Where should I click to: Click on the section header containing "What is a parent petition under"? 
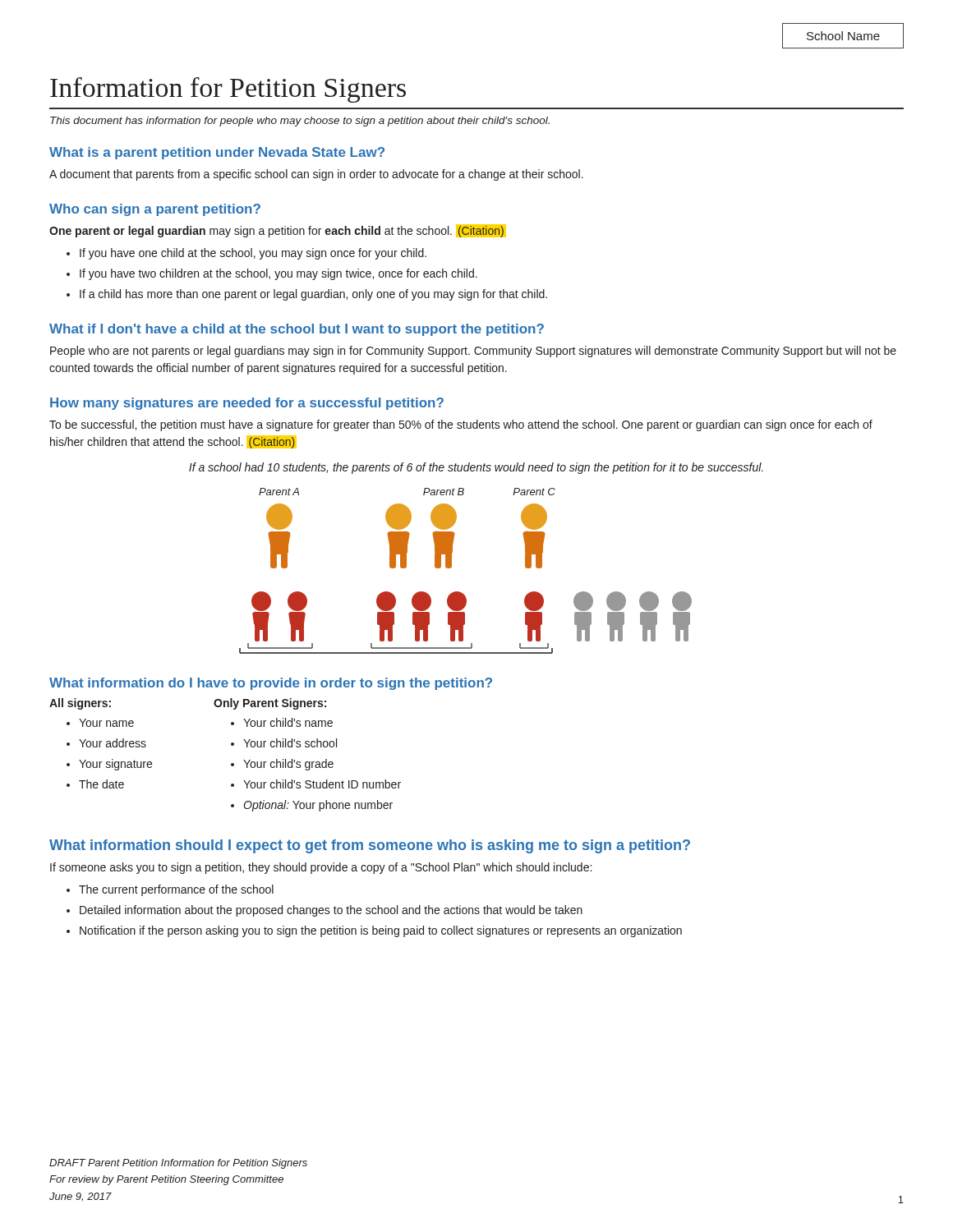click(217, 152)
